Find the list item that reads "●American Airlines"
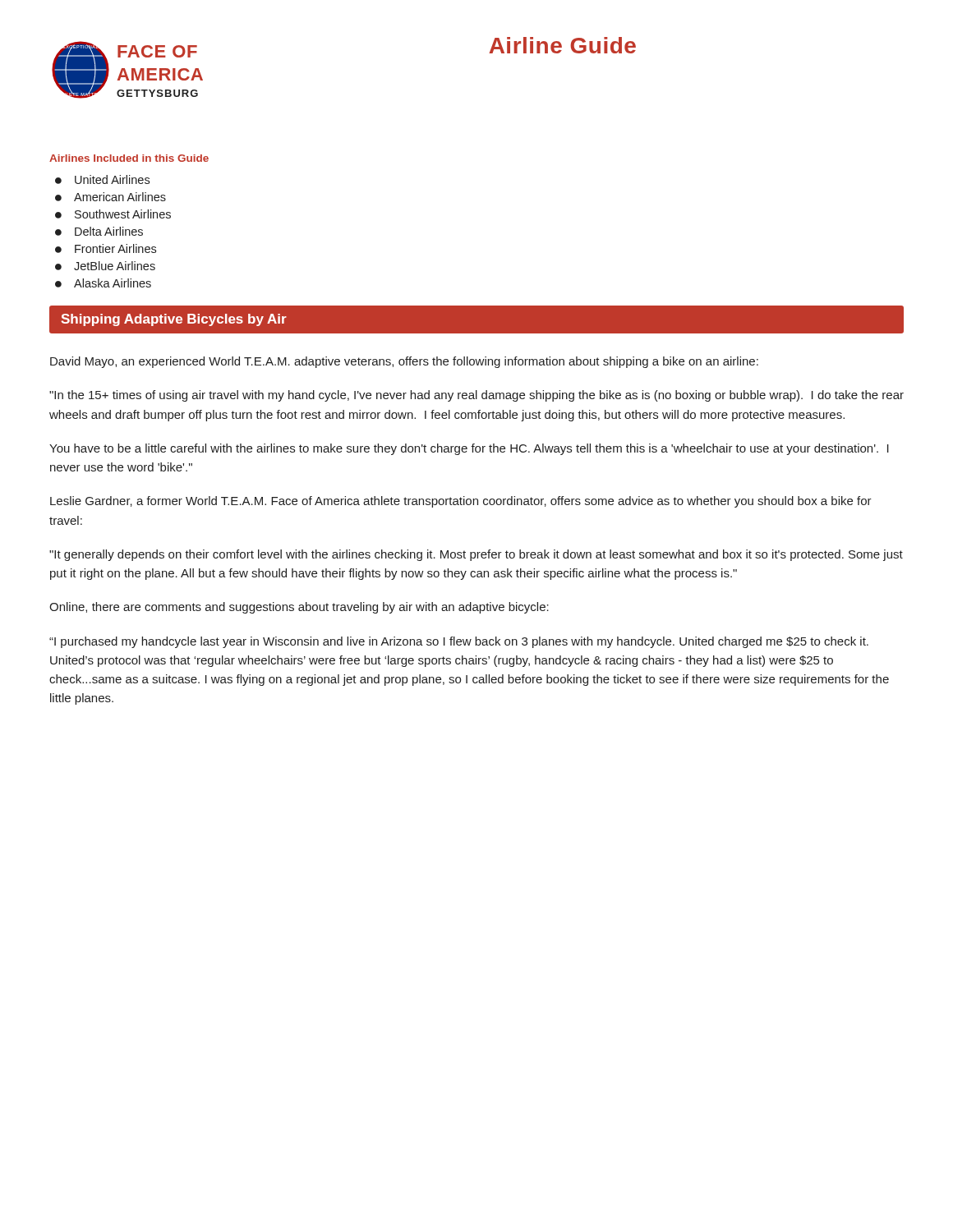953x1232 pixels. point(108,197)
